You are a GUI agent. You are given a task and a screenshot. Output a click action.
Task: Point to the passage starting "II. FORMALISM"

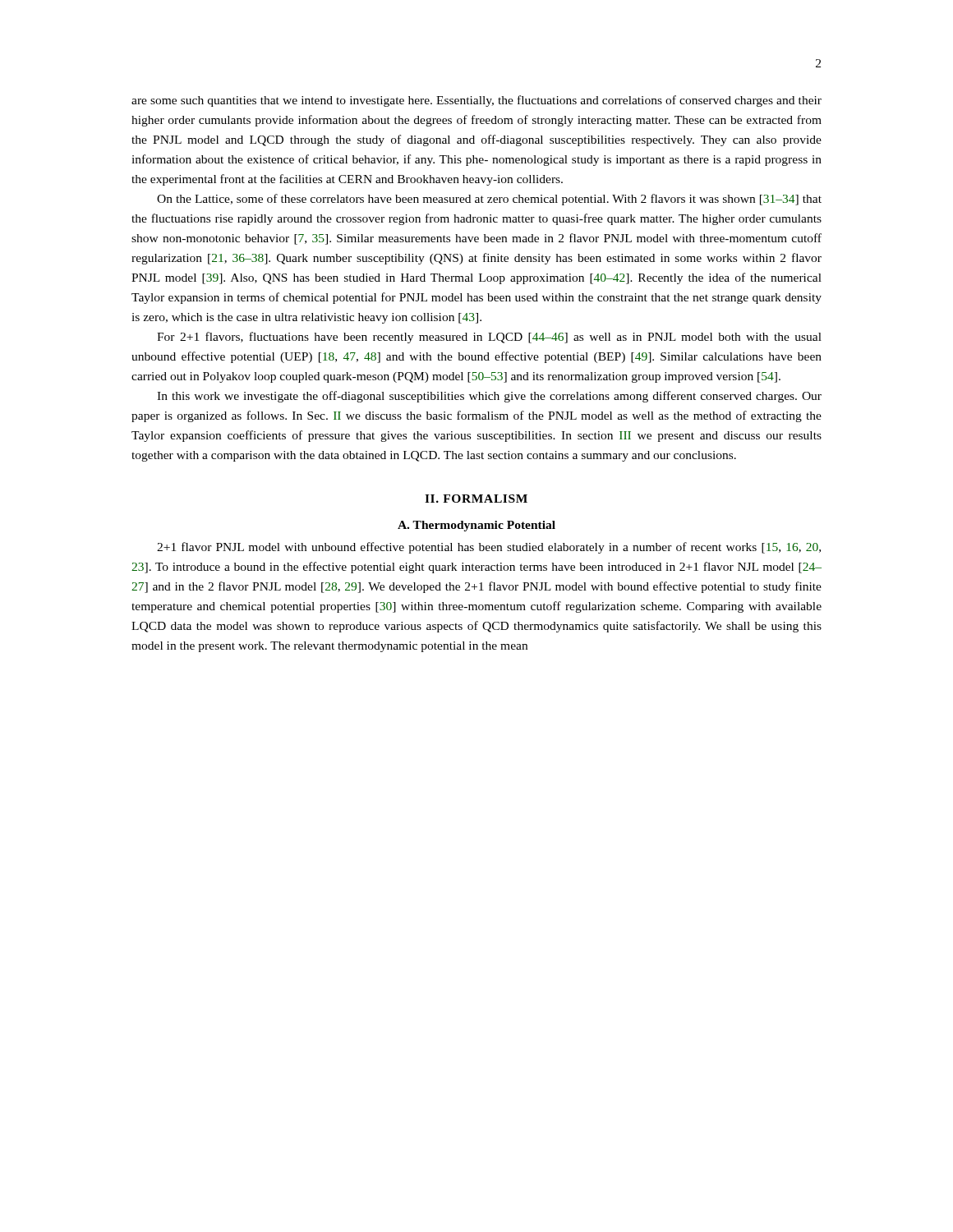pyautogui.click(x=476, y=498)
